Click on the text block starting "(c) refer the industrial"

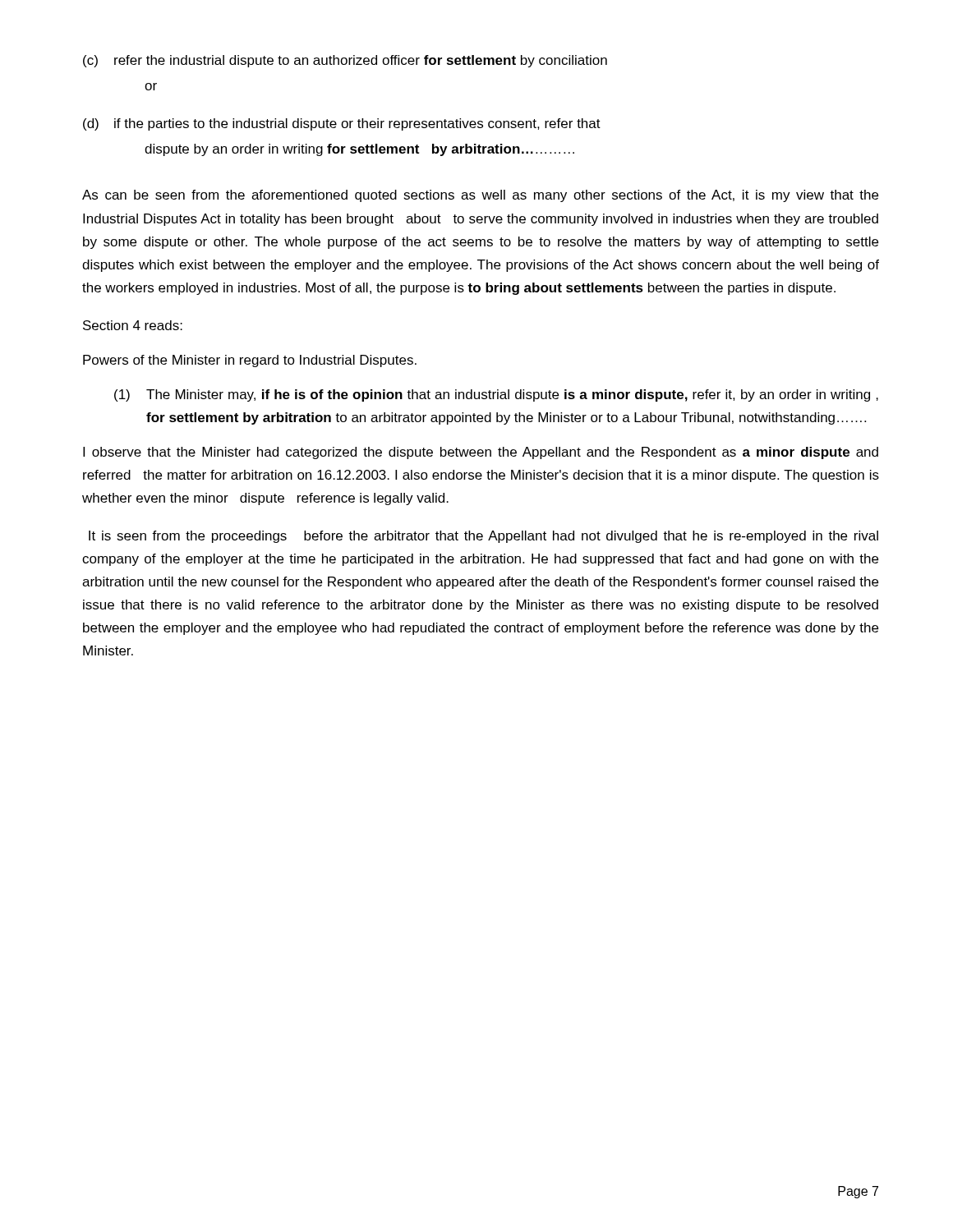(x=481, y=60)
